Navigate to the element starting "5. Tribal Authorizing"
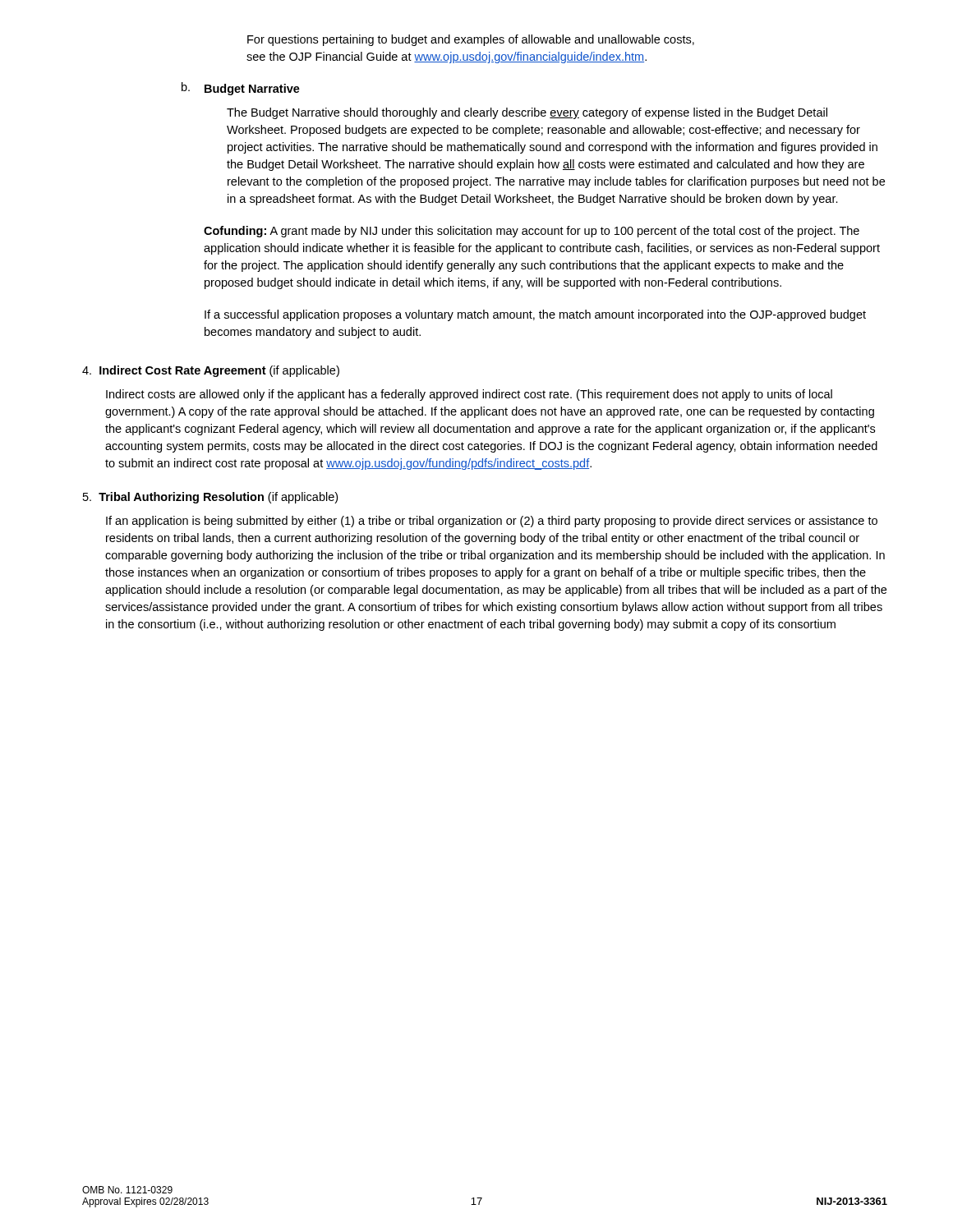The height and width of the screenshot is (1232, 953). click(485, 561)
